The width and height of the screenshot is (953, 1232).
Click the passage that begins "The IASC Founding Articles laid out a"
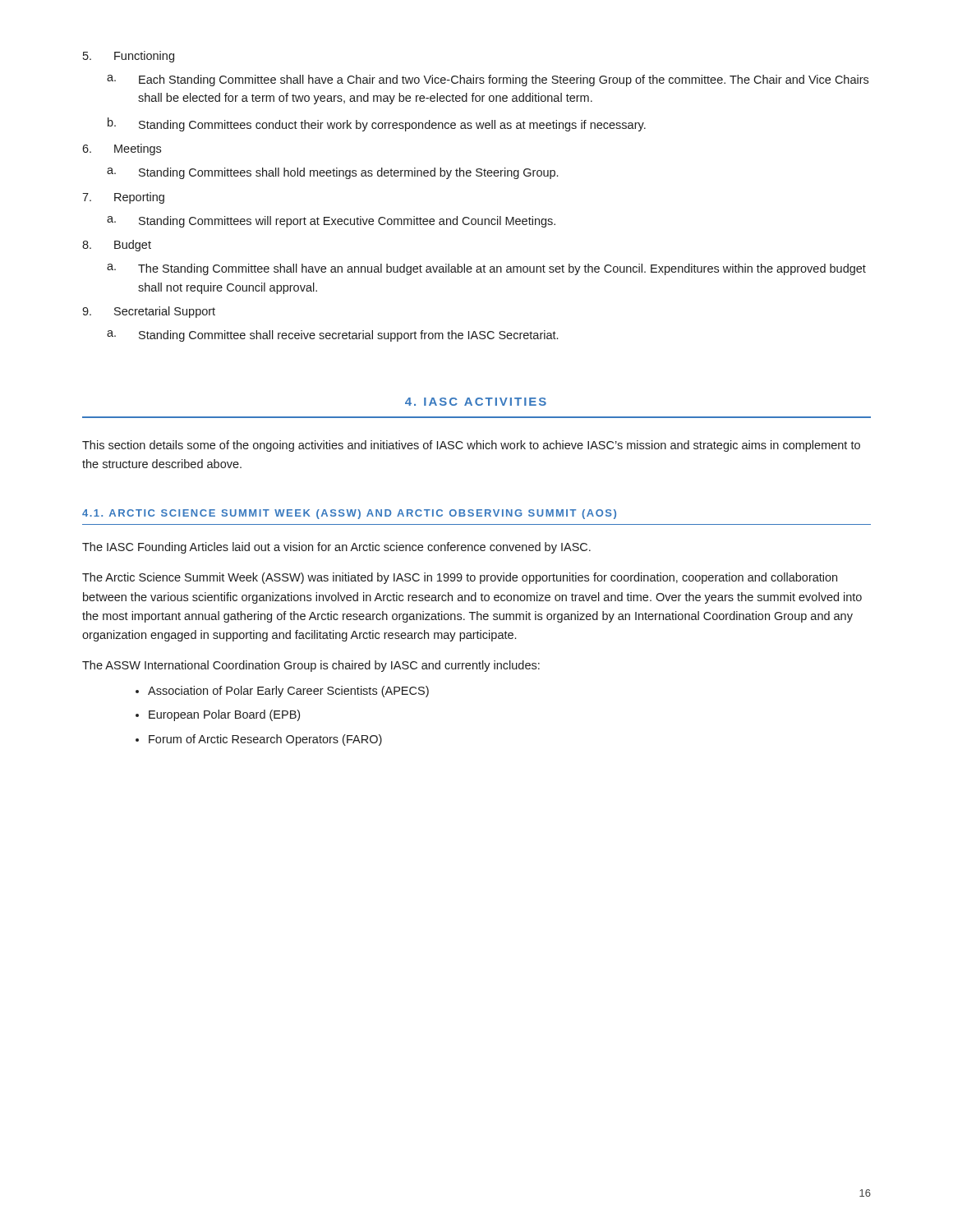pyautogui.click(x=337, y=547)
